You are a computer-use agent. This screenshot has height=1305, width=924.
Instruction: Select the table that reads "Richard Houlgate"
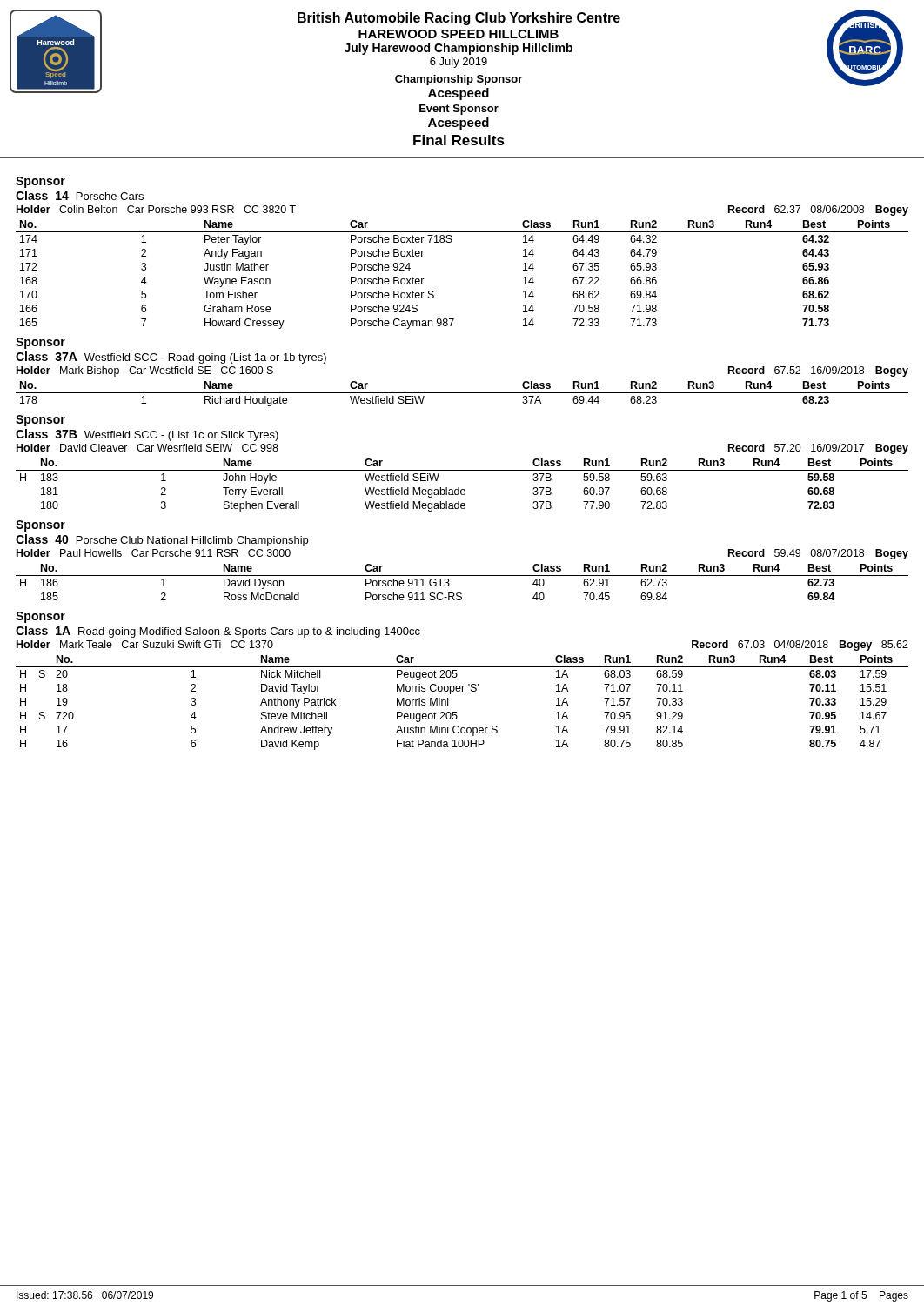pyautogui.click(x=462, y=393)
